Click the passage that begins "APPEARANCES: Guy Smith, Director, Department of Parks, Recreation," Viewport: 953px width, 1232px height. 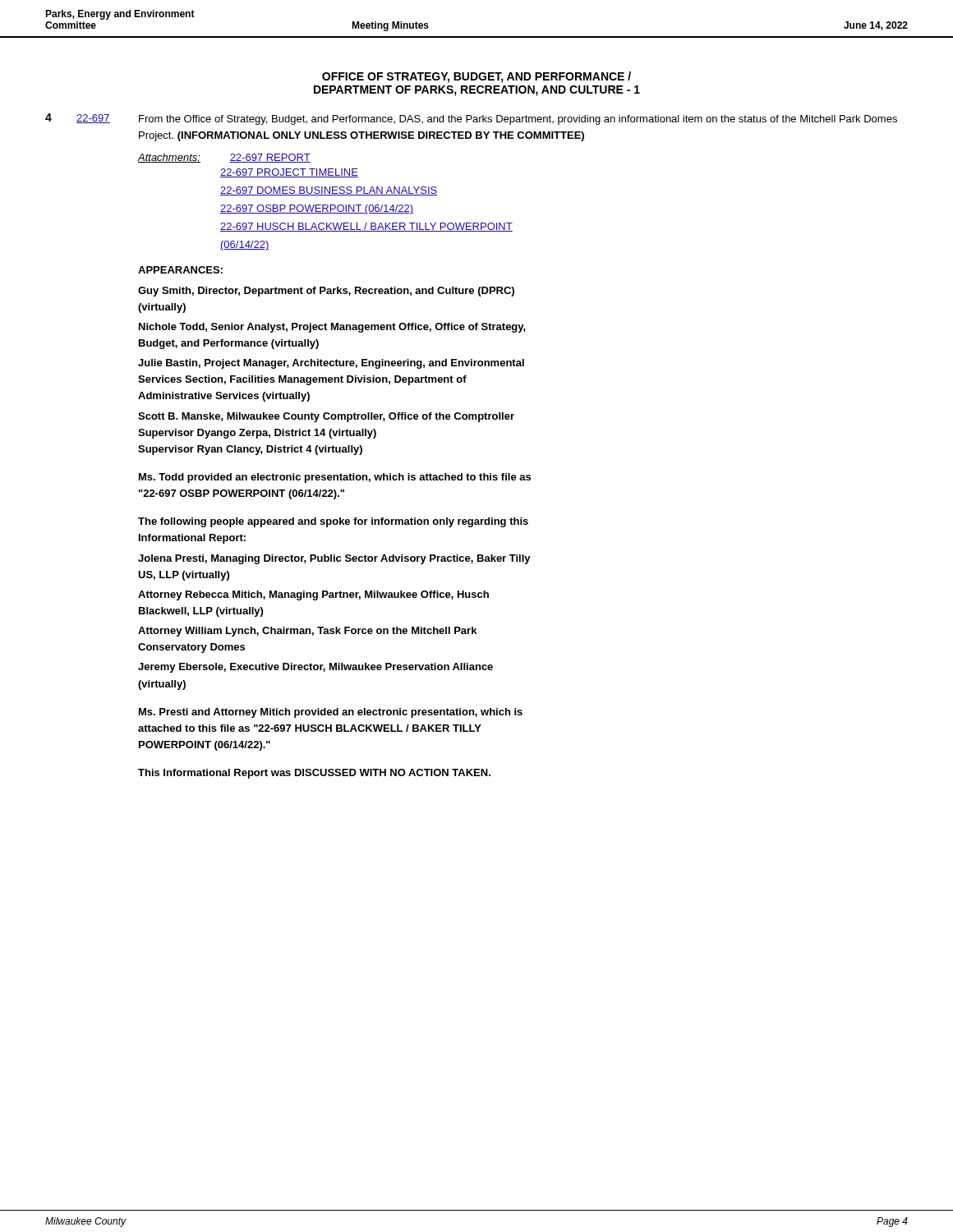(x=523, y=360)
